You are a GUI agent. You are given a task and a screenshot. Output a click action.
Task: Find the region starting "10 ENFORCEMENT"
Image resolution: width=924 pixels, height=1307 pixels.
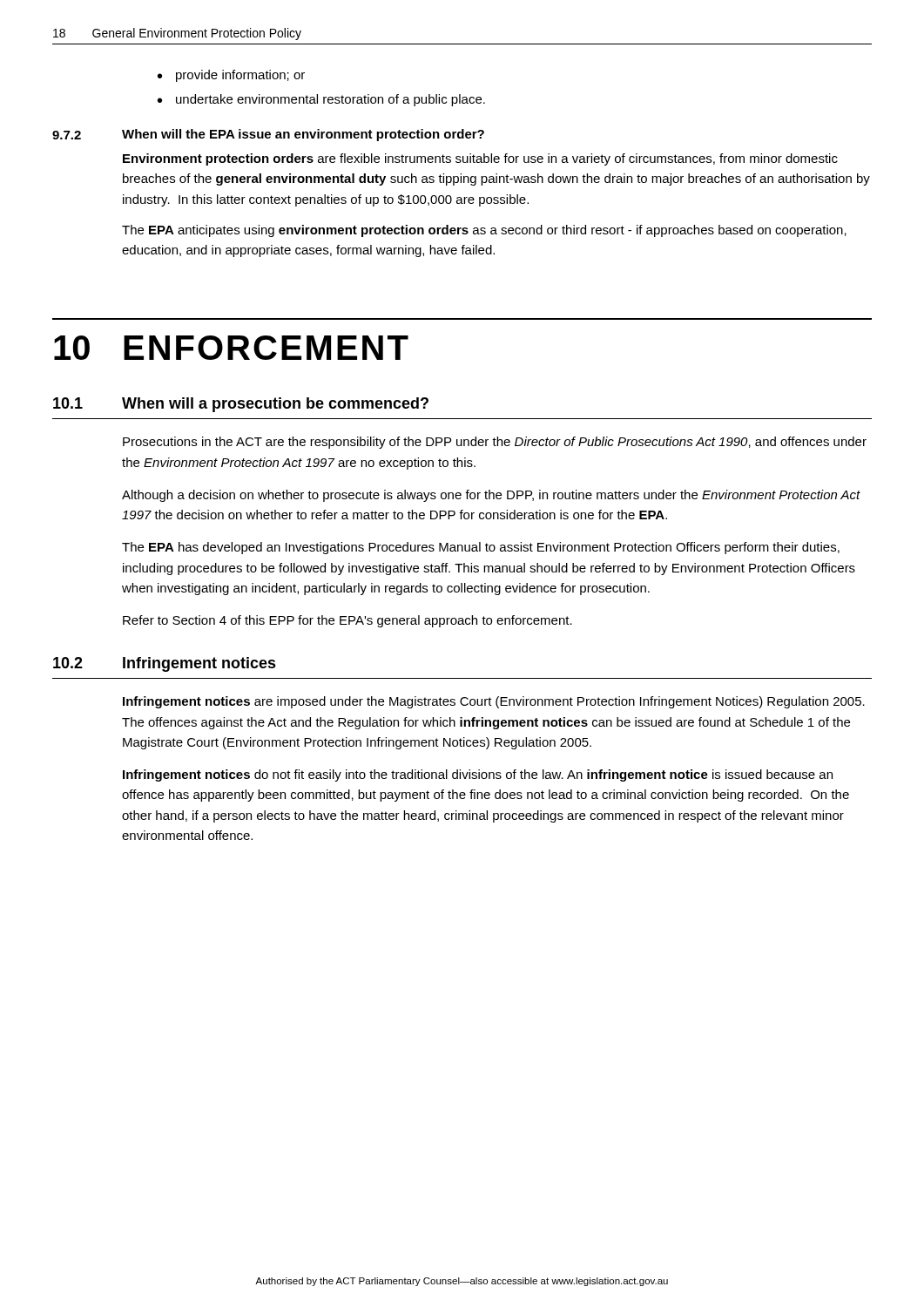[x=231, y=348]
